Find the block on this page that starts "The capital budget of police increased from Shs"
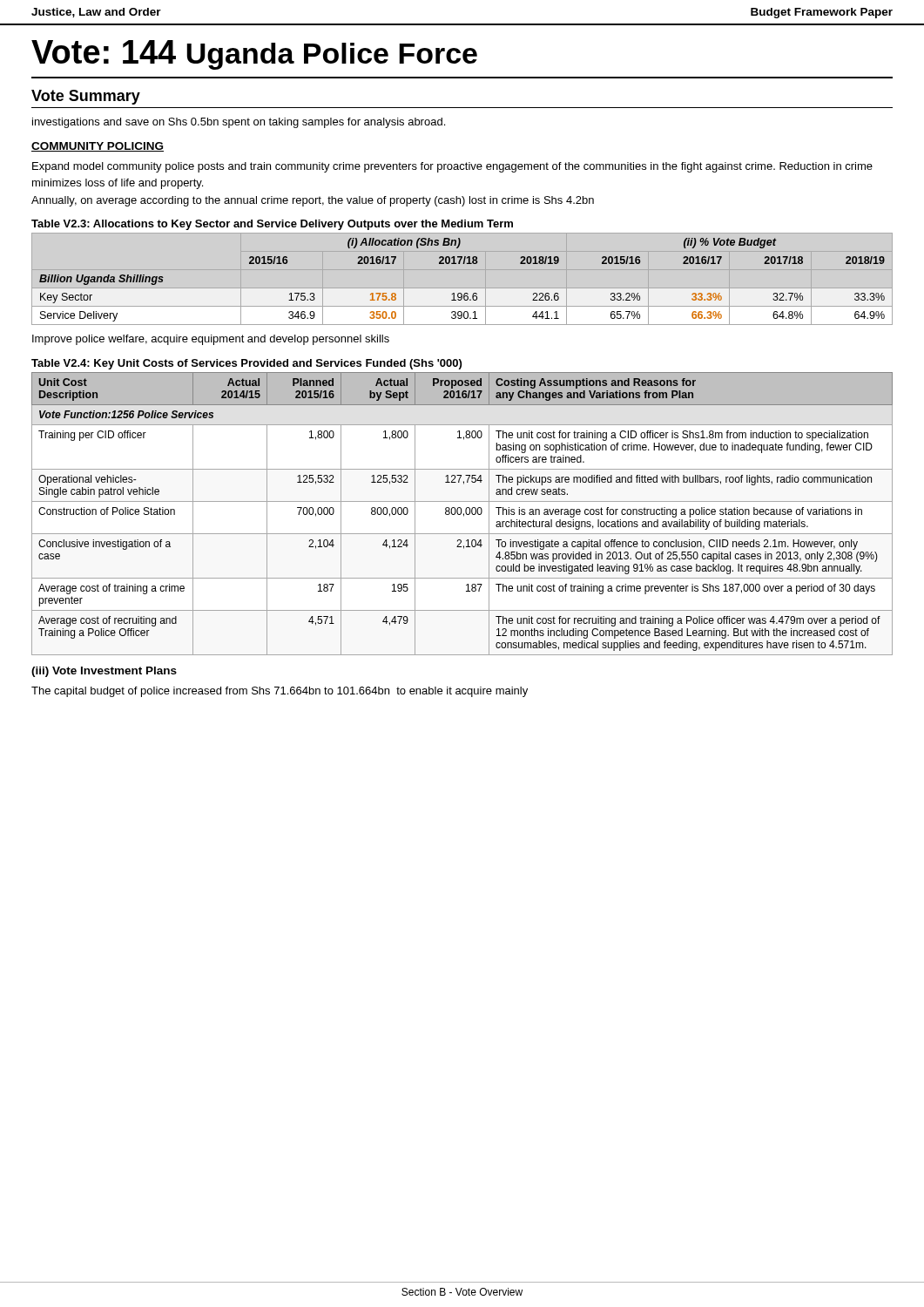 280,690
